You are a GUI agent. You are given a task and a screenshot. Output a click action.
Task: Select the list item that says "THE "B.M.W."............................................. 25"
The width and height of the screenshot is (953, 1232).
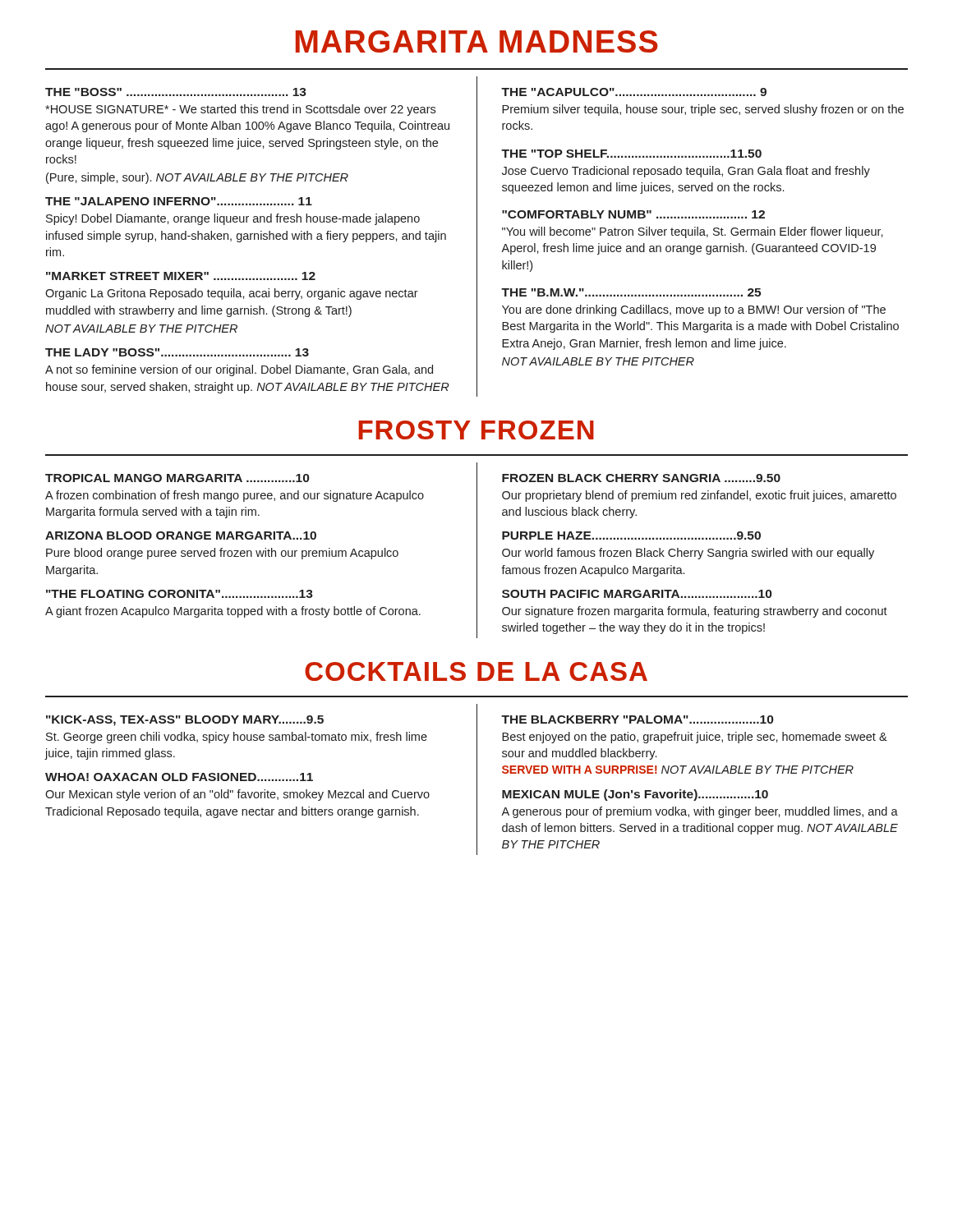pos(705,327)
